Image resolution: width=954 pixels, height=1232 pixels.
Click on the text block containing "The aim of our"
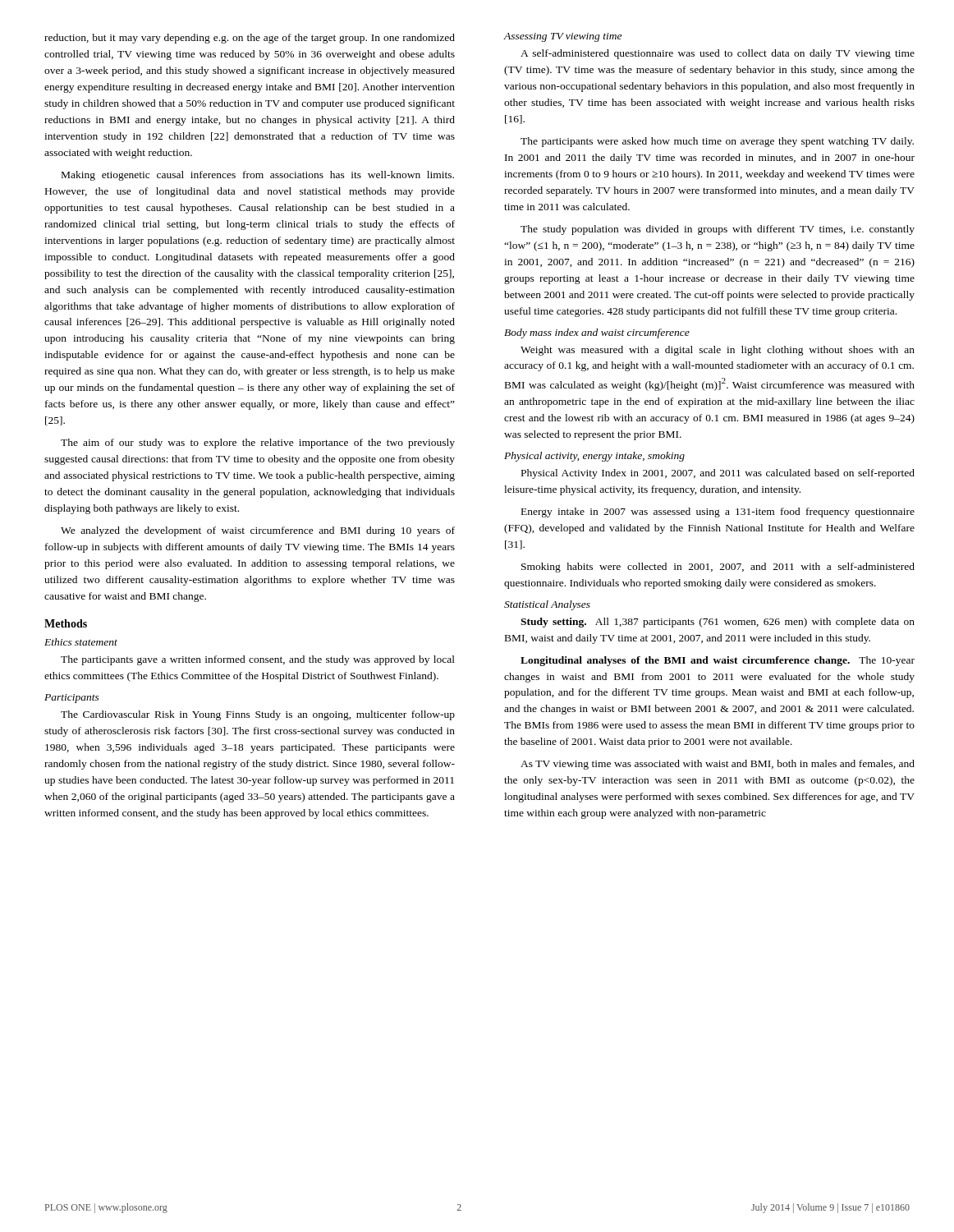tap(250, 476)
